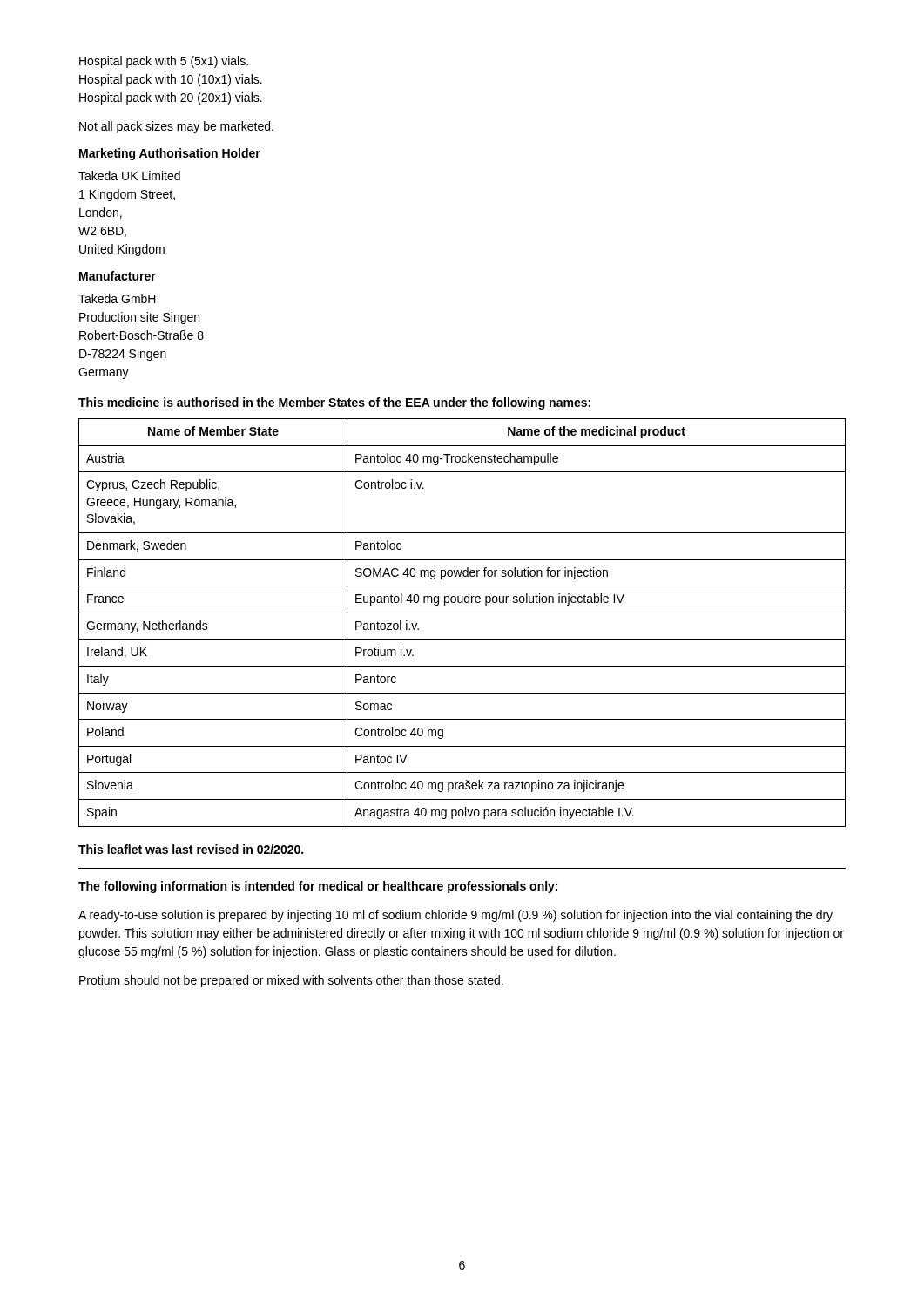Click on the text block starting "Takeda GmbH Production site Singen Robert-Bosch-Straße 8 D-78224"

[x=141, y=335]
